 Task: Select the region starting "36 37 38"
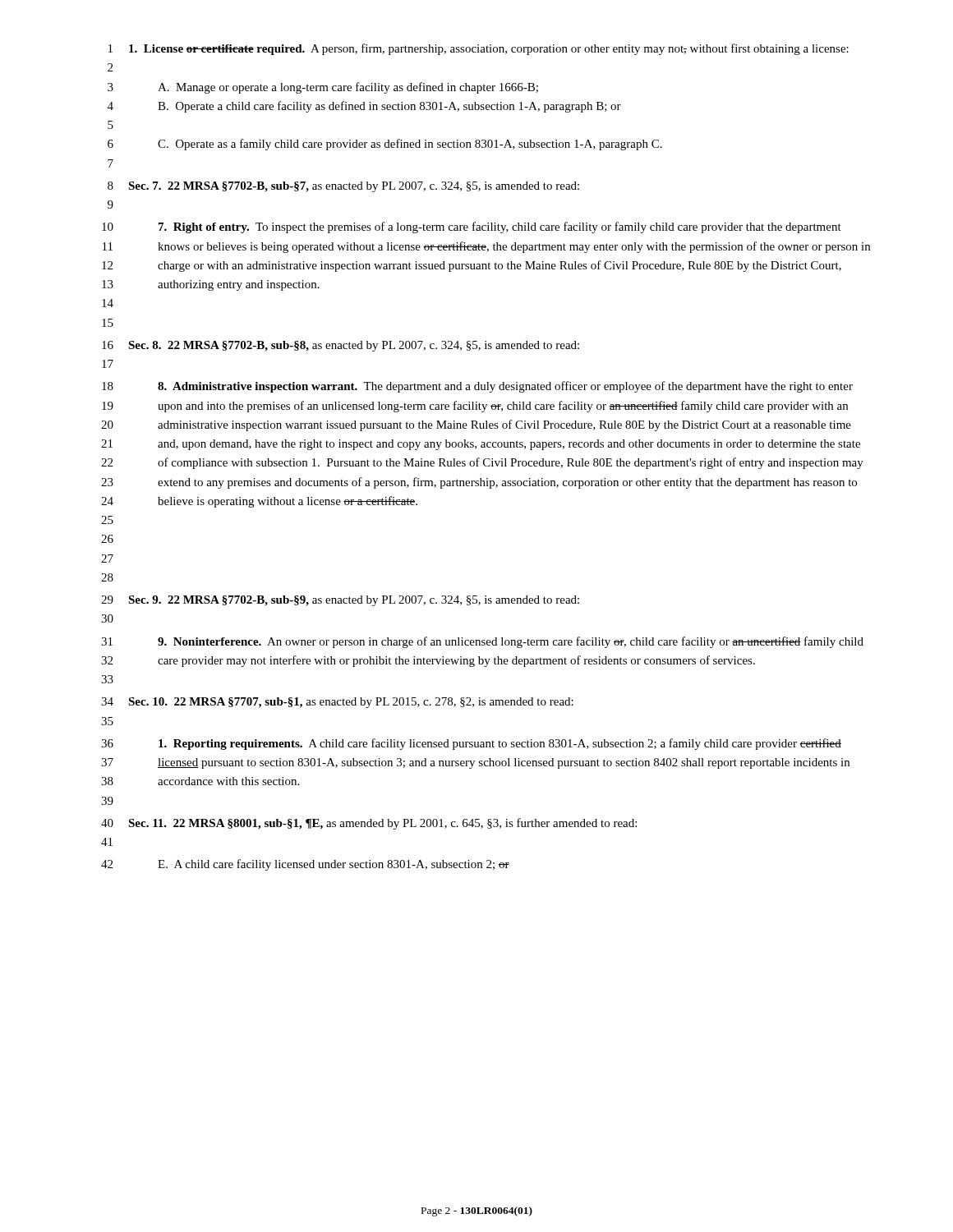point(476,772)
